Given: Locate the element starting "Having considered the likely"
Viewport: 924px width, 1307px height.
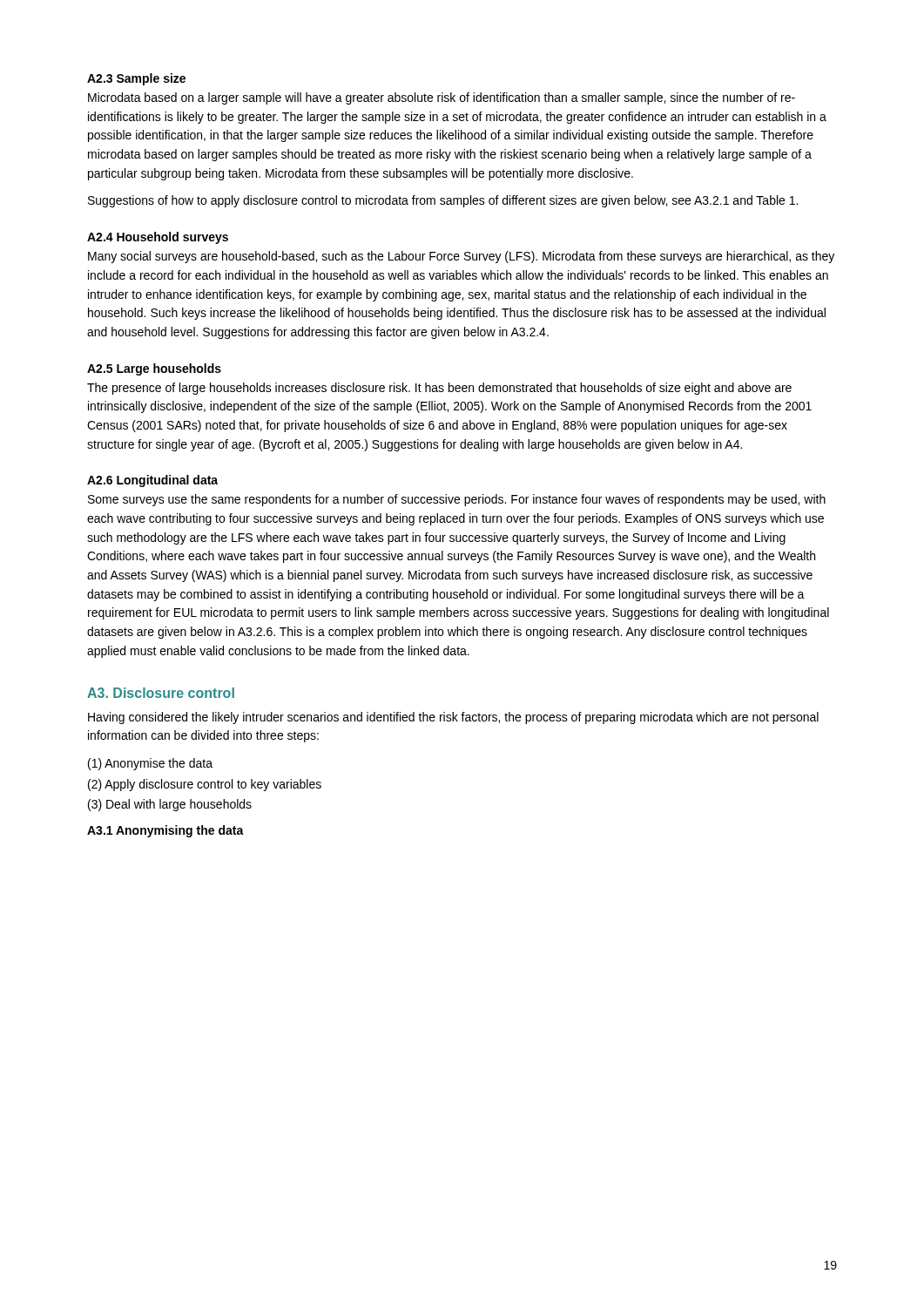Looking at the screenshot, I should point(453,726).
